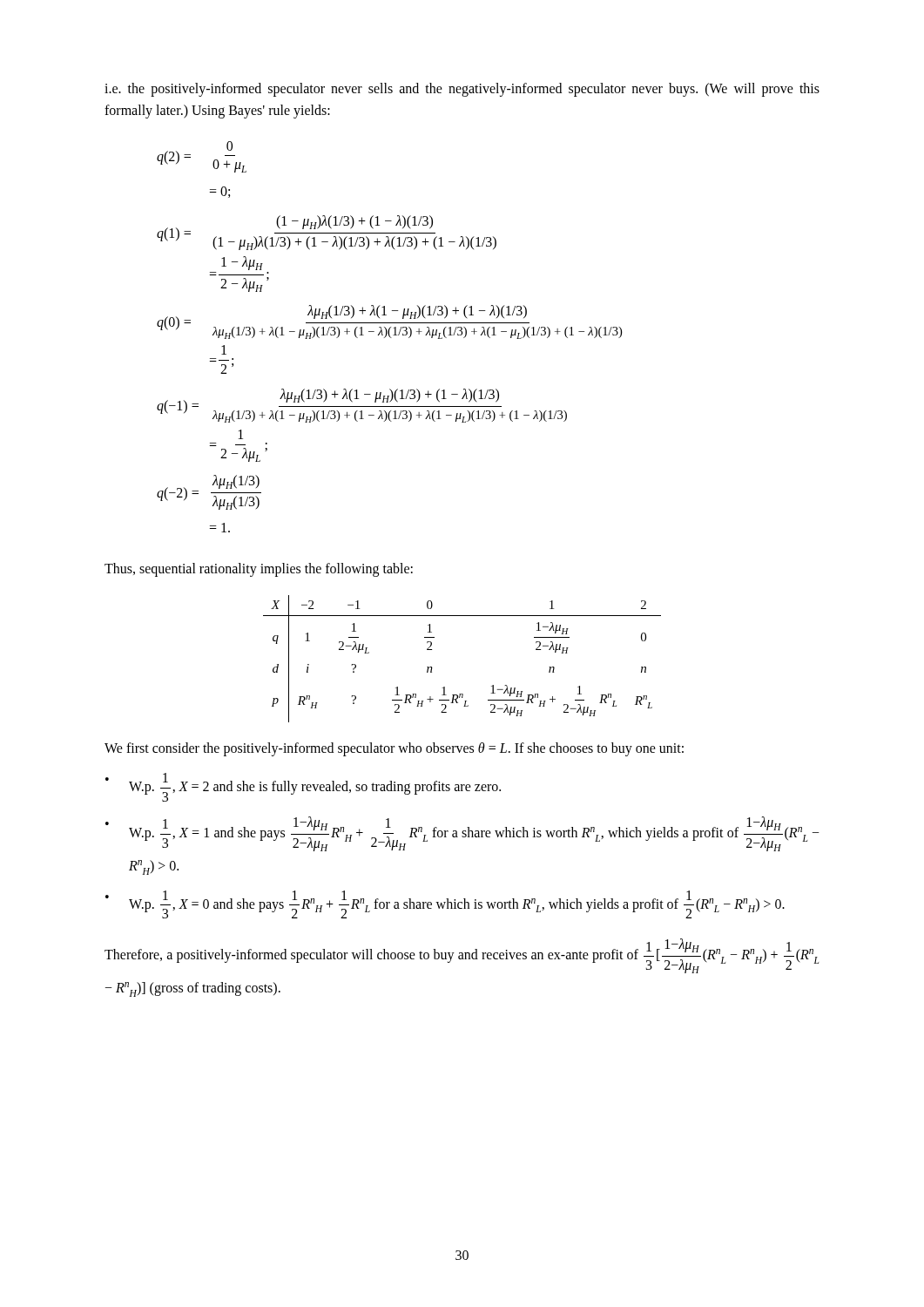Screen dimensions: 1307x924
Task: Select the table that reads "1 2"
Action: pyautogui.click(x=462, y=659)
